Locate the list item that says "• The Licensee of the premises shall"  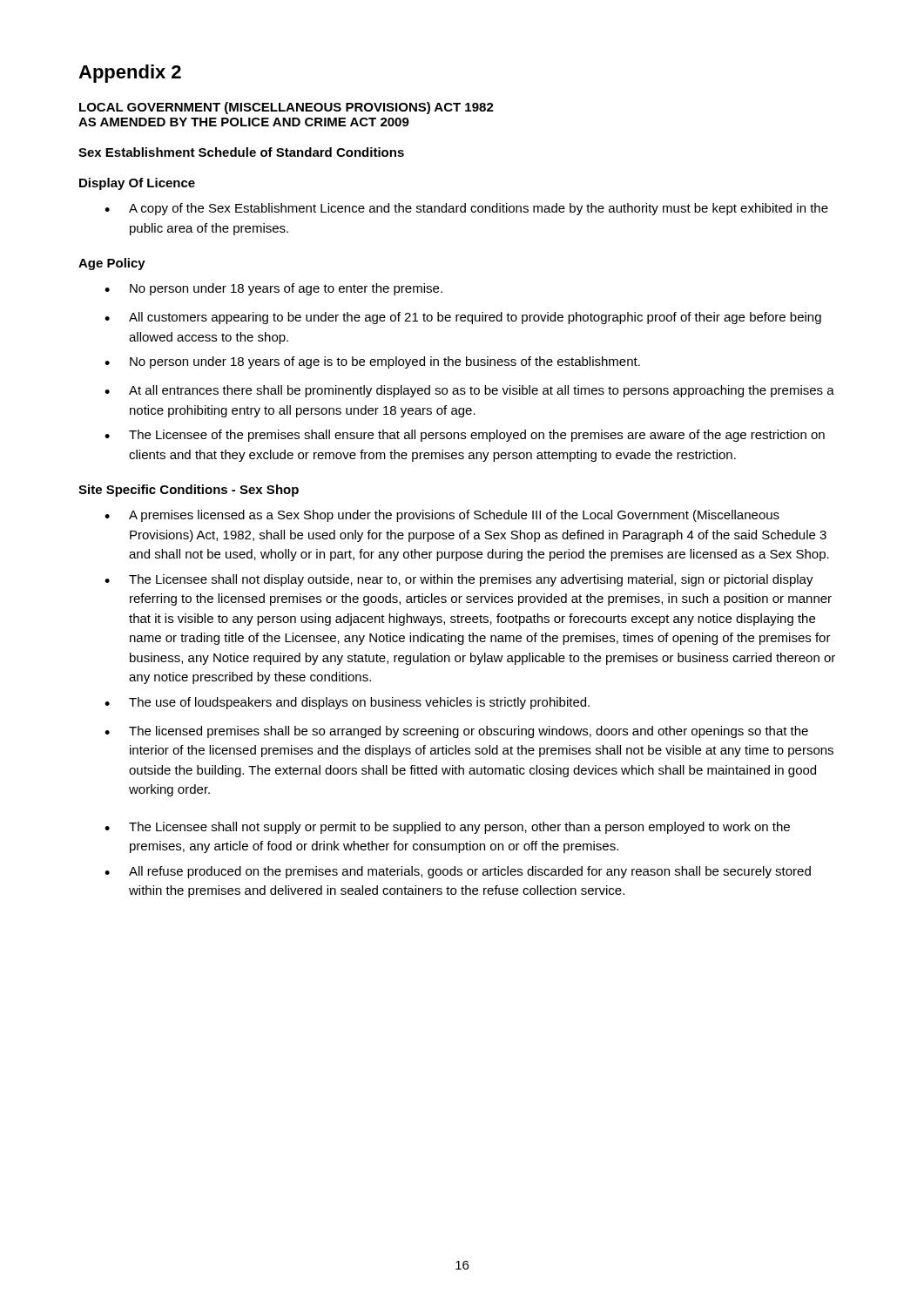[x=475, y=445]
